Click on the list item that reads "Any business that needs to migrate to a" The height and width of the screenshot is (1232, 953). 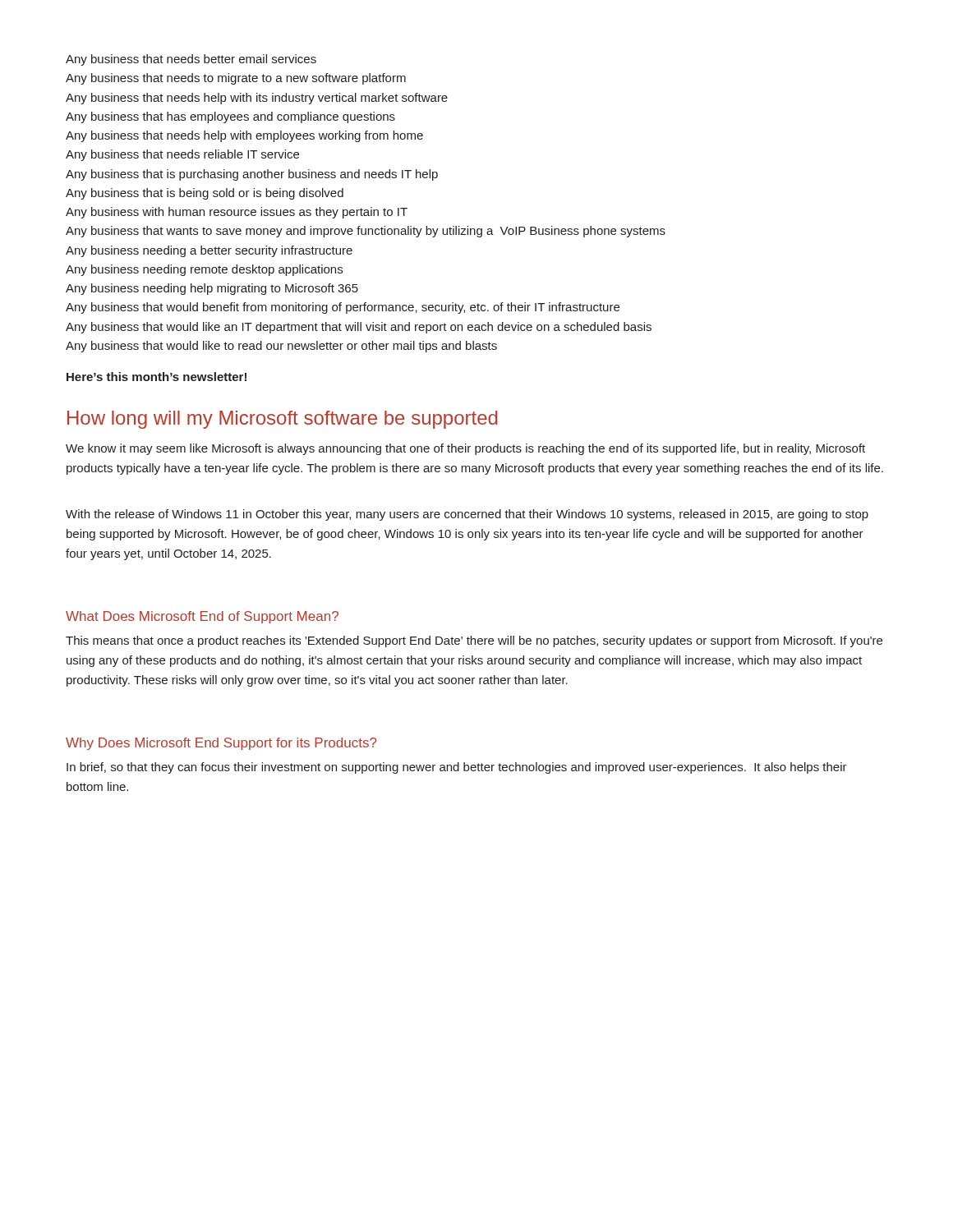coord(236,79)
